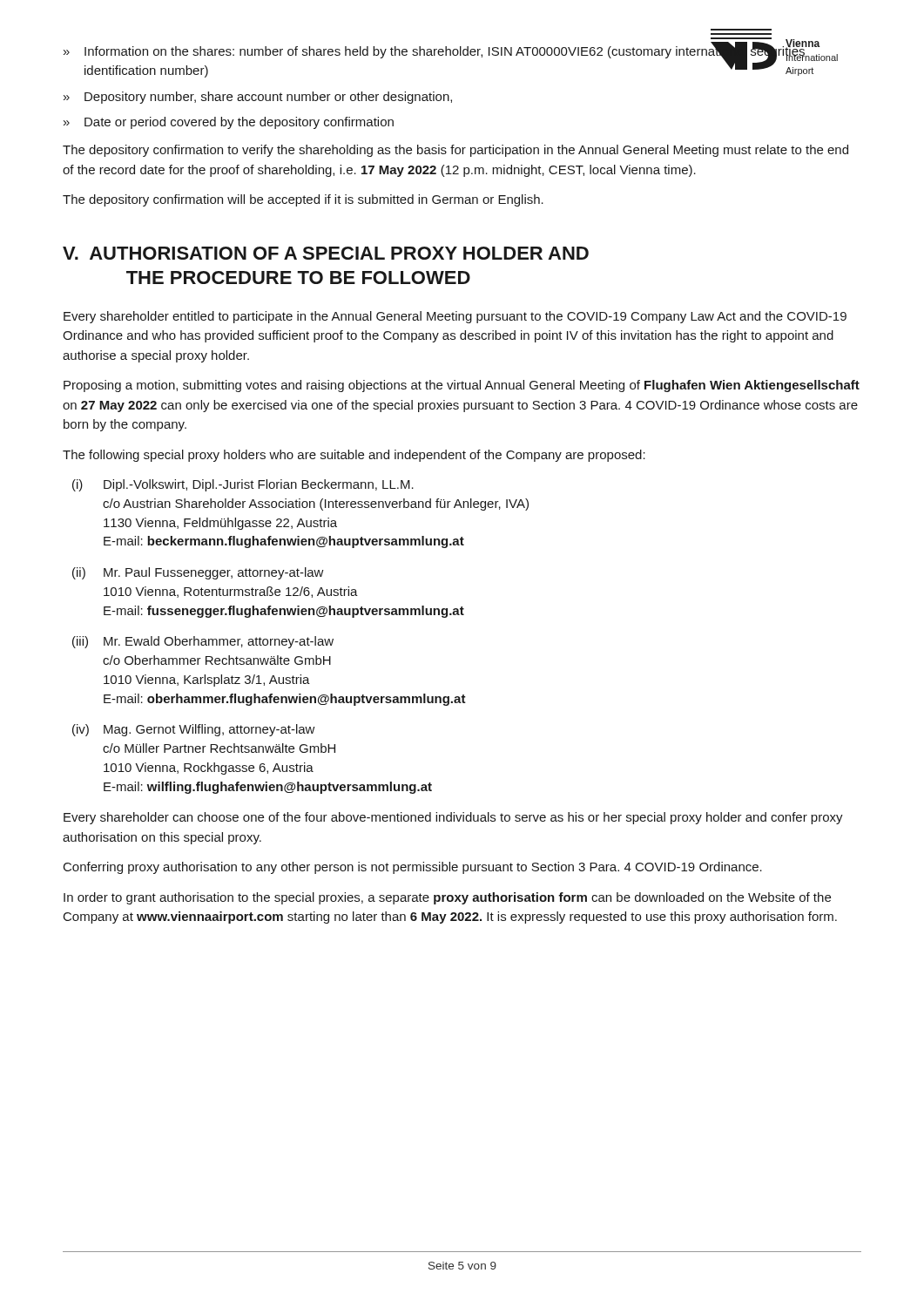
Task: Locate the section header that reads "V. AUTHORISATION OF"
Action: [462, 266]
